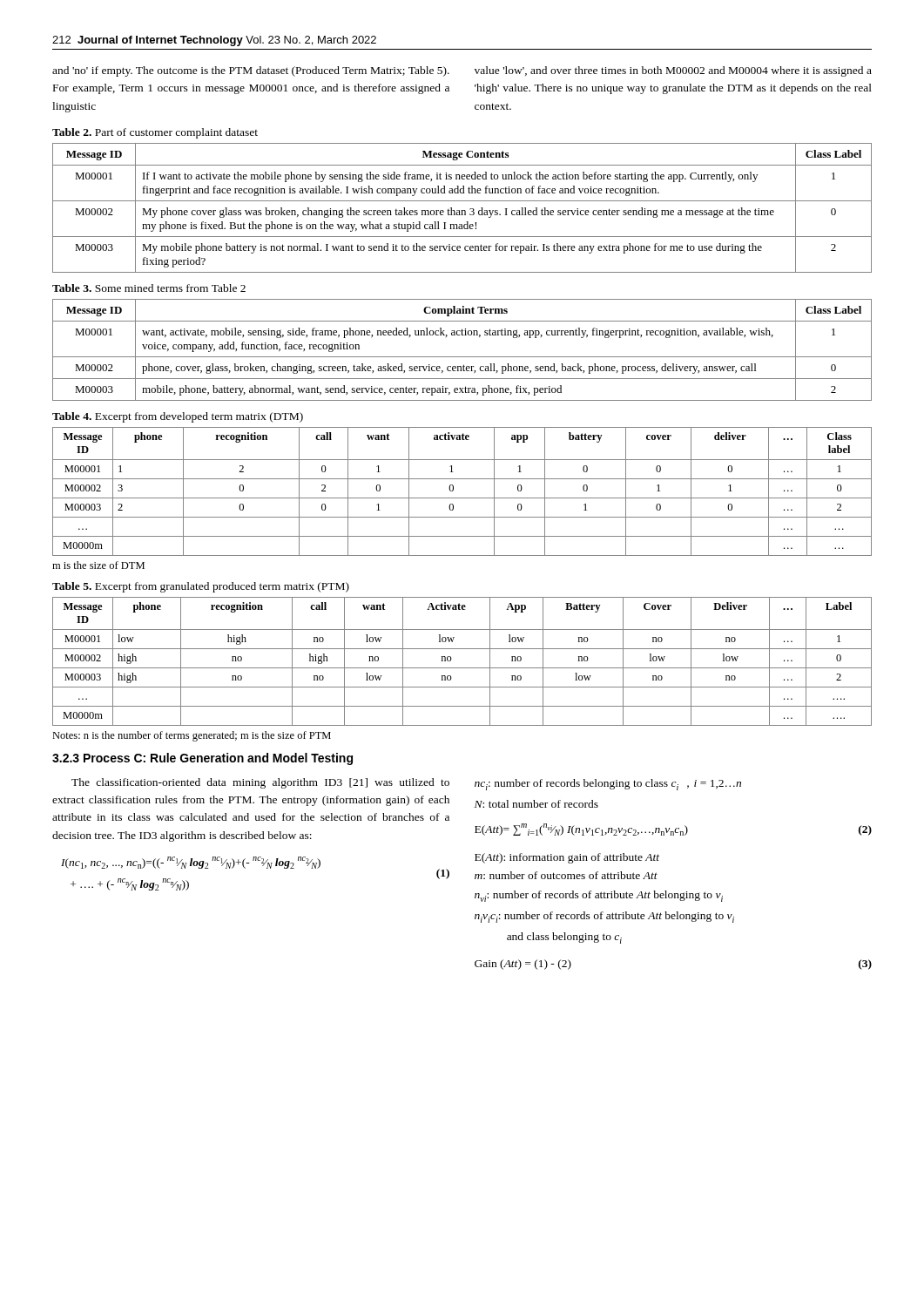
Task: Locate the caption containing "Table 3. Some mined"
Action: tap(149, 288)
